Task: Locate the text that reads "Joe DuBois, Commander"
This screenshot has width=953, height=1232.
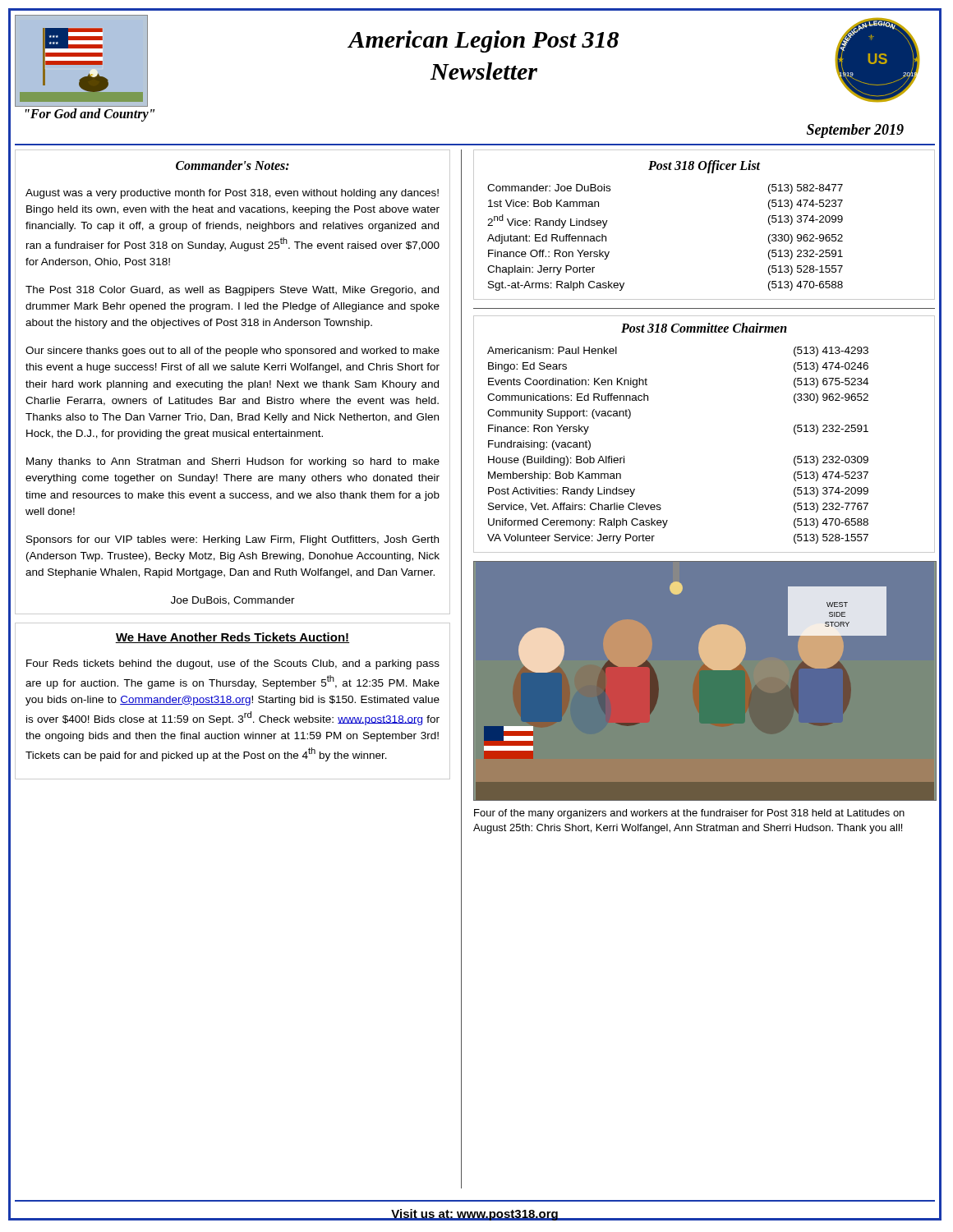Action: (x=232, y=600)
